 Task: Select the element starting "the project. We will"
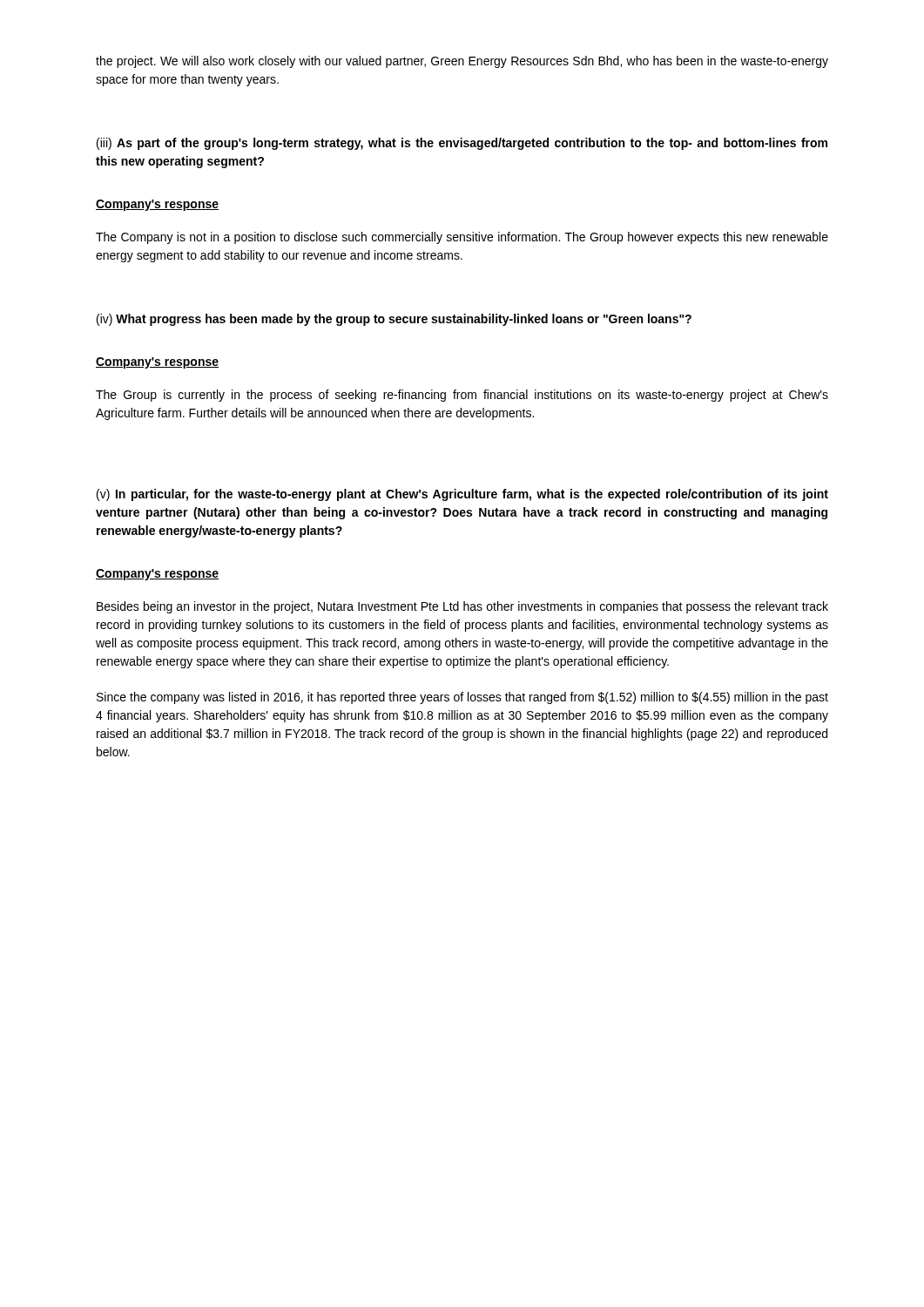tap(462, 71)
